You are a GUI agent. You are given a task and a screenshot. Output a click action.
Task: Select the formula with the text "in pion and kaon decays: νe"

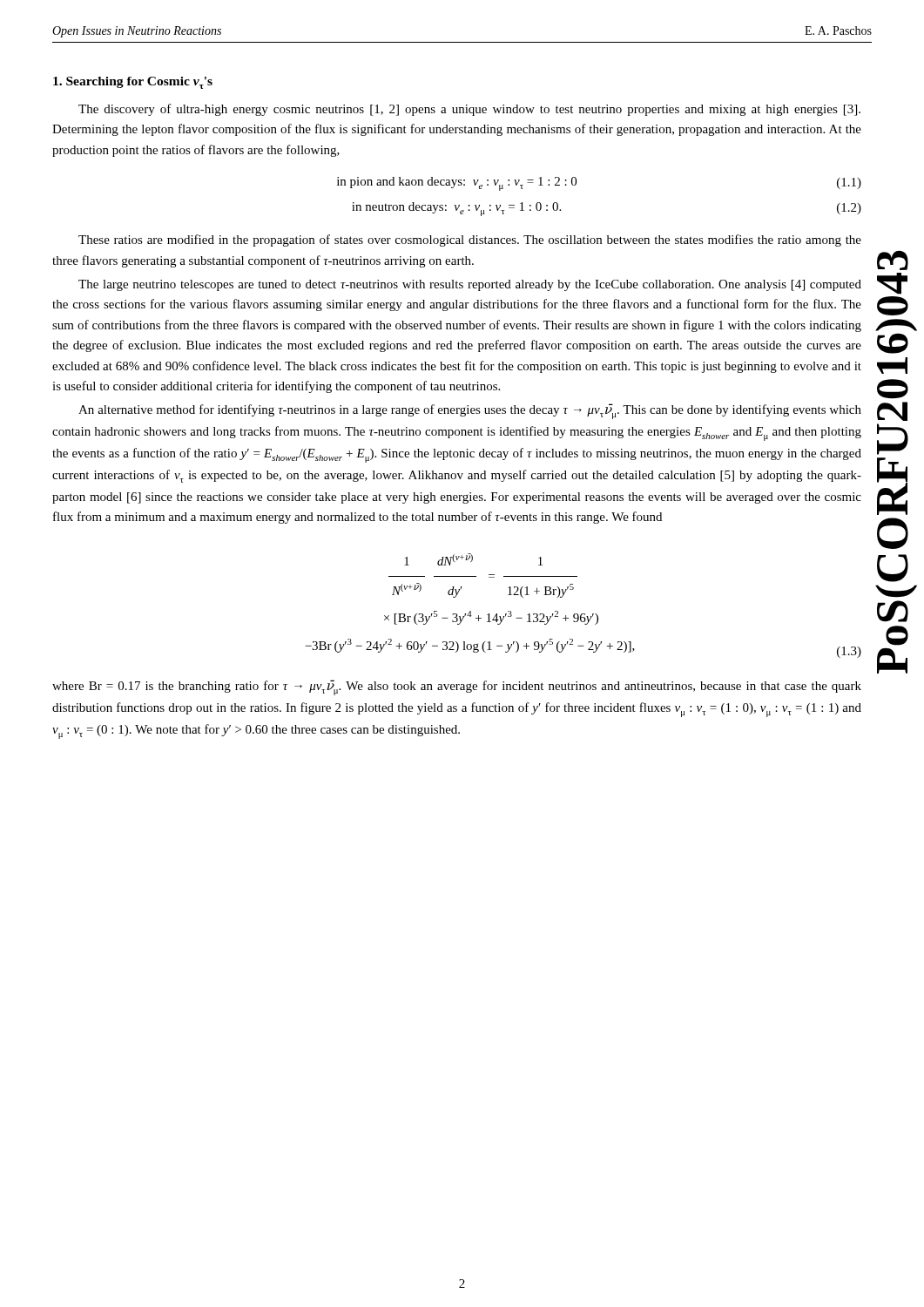[461, 183]
